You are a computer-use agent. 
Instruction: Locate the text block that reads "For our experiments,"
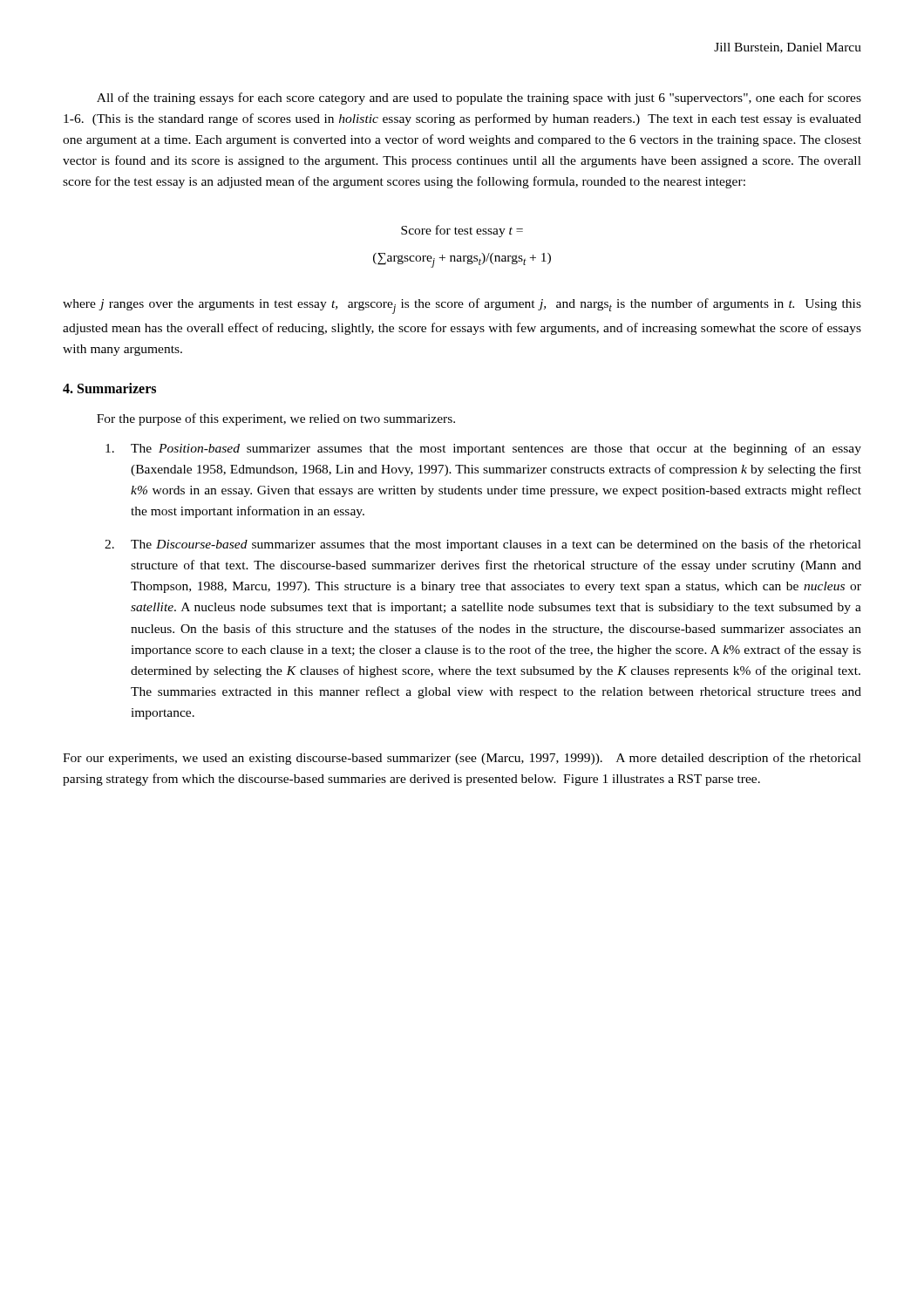462,767
